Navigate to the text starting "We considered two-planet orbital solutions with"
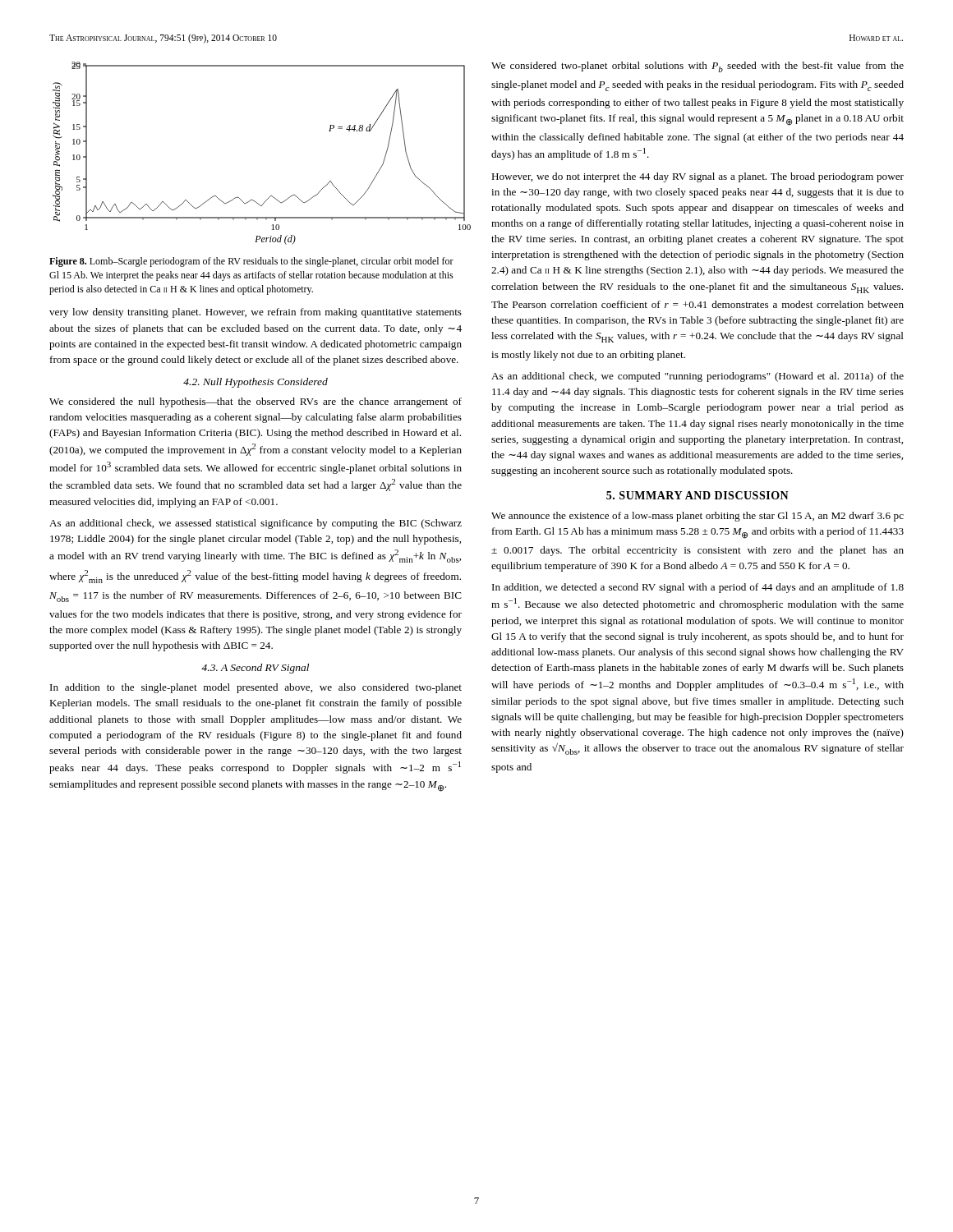Image resolution: width=953 pixels, height=1232 pixels. pyautogui.click(x=698, y=268)
